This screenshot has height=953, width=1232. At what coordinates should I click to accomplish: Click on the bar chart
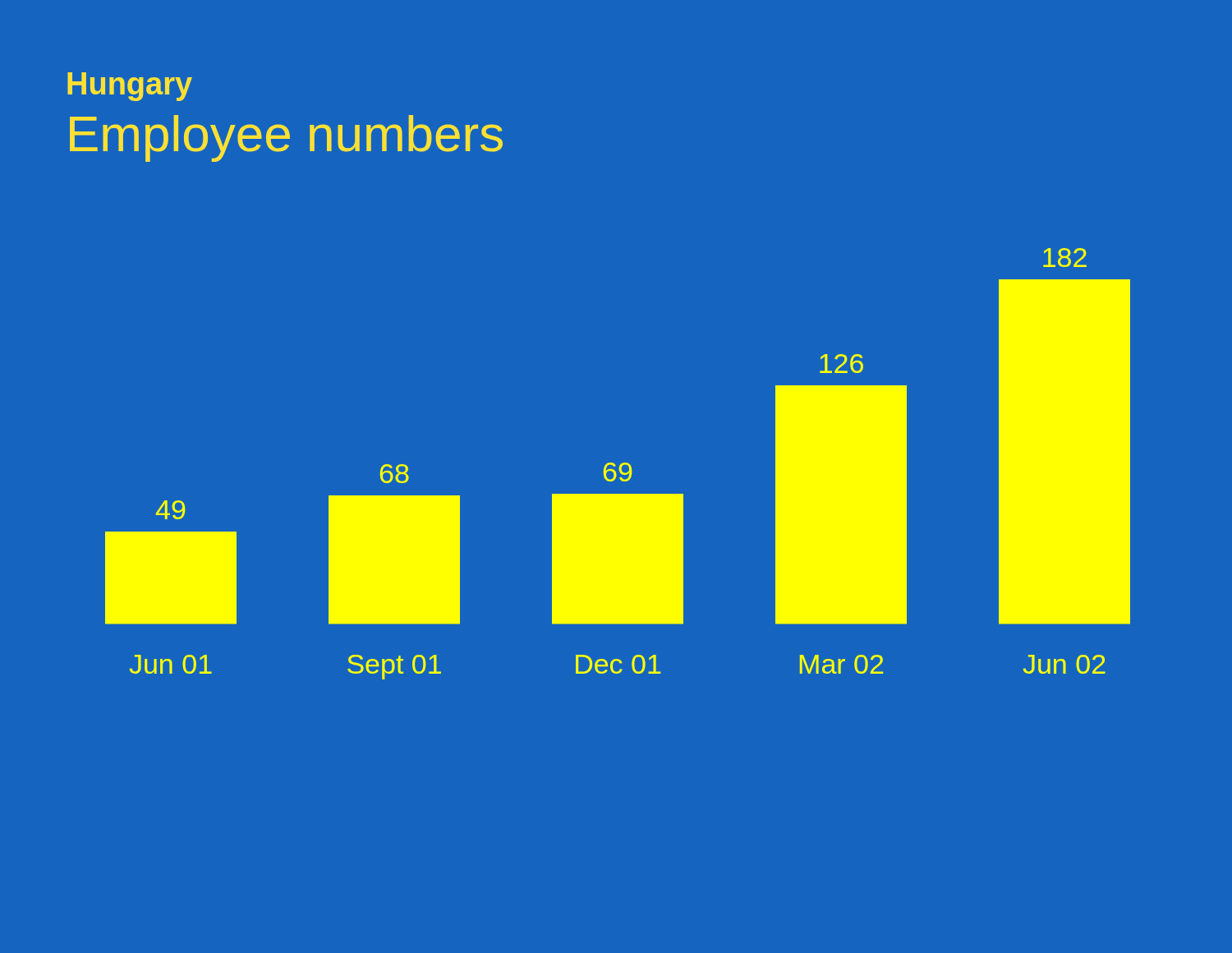(x=616, y=485)
